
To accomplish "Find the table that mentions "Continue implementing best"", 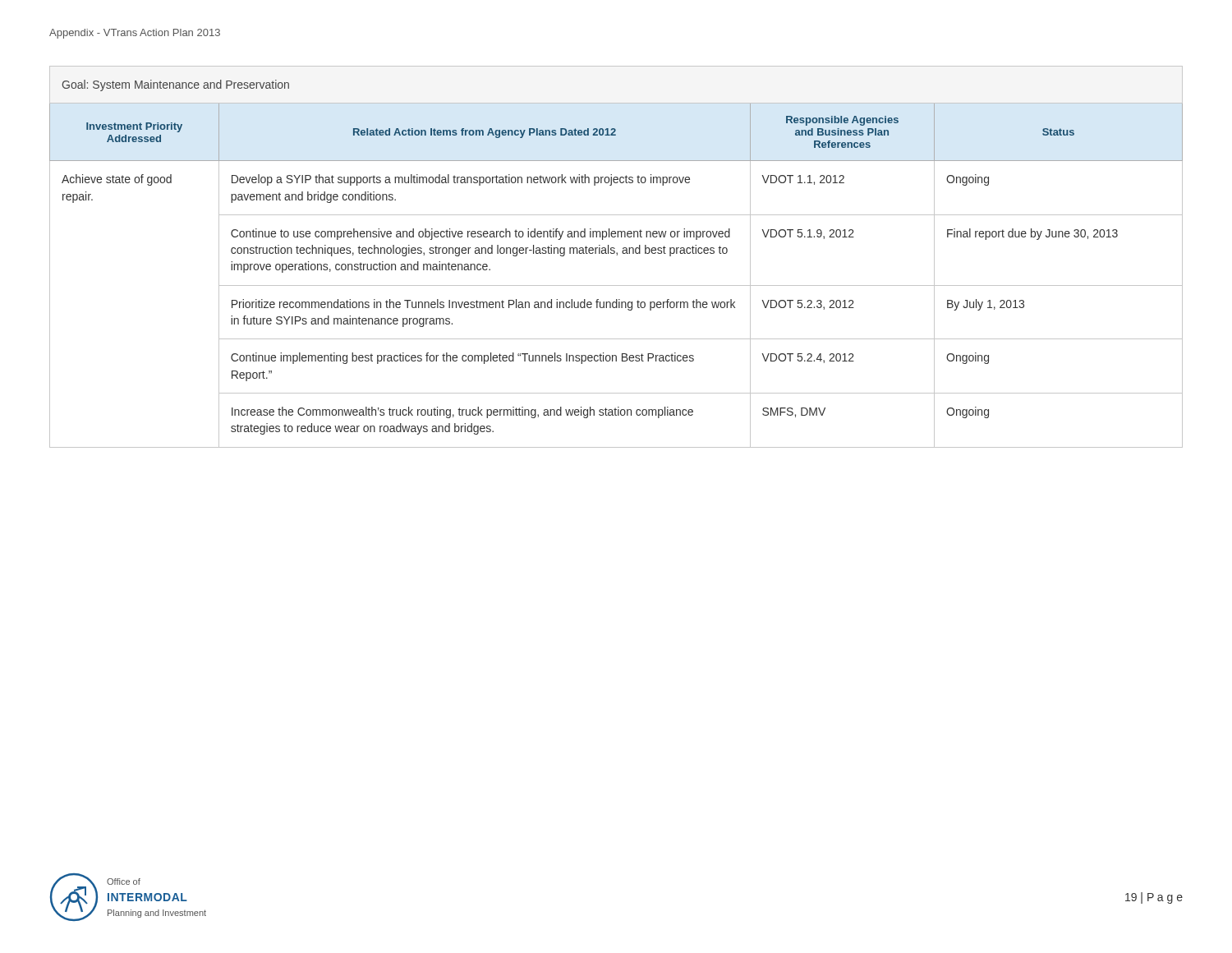I will click(616, 257).
